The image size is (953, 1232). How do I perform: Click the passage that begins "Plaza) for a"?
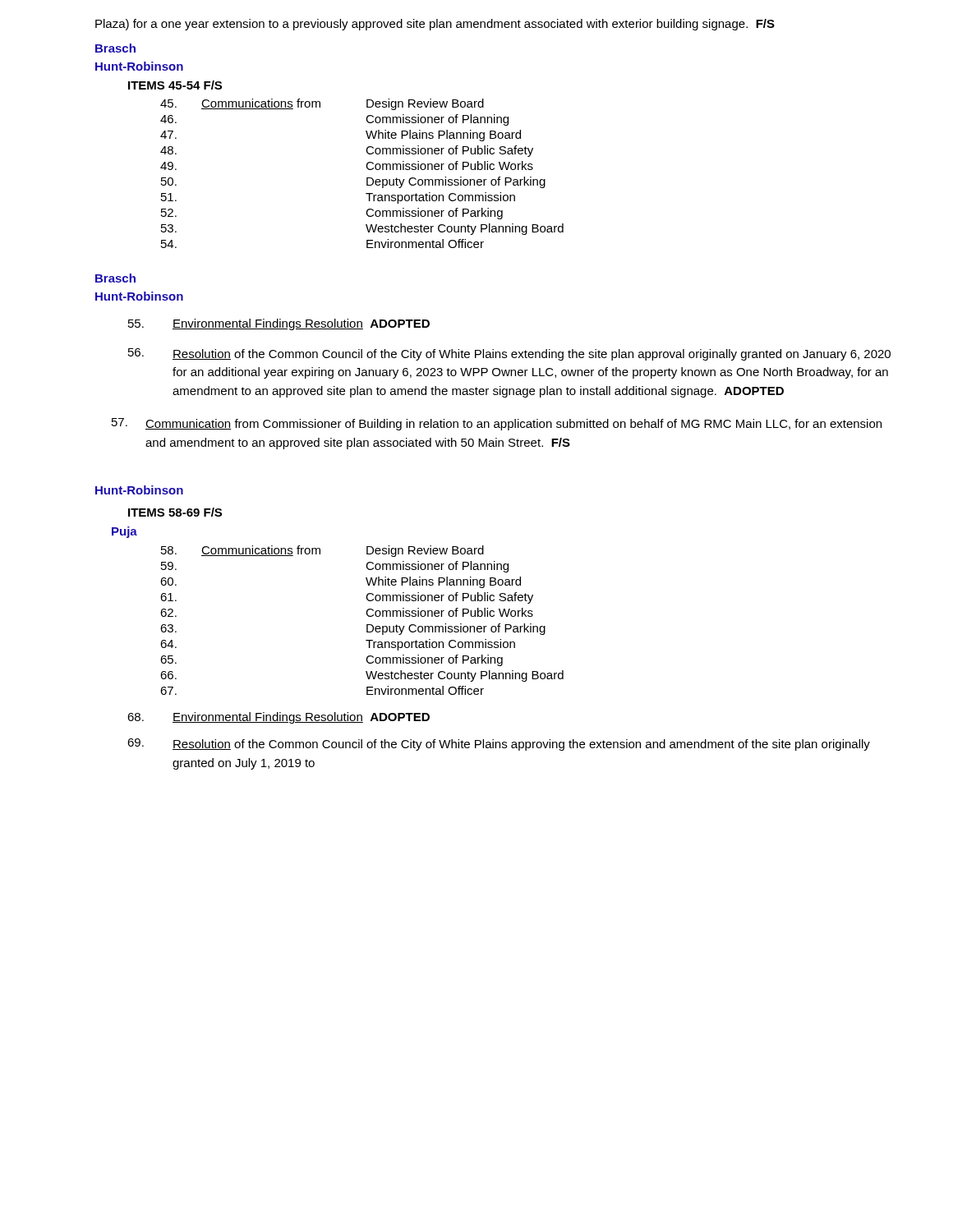pyautogui.click(x=435, y=23)
